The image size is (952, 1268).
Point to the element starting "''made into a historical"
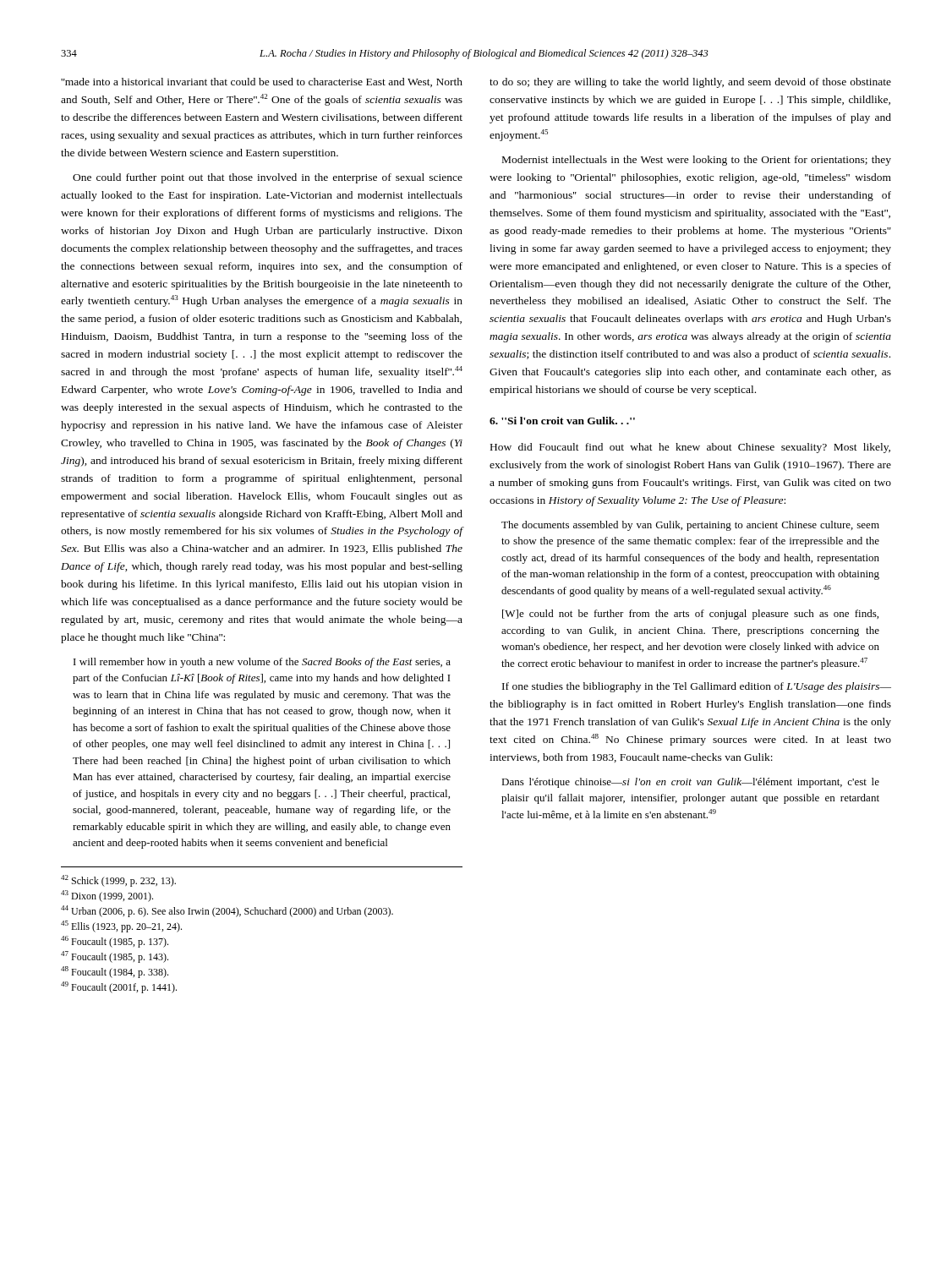(262, 360)
